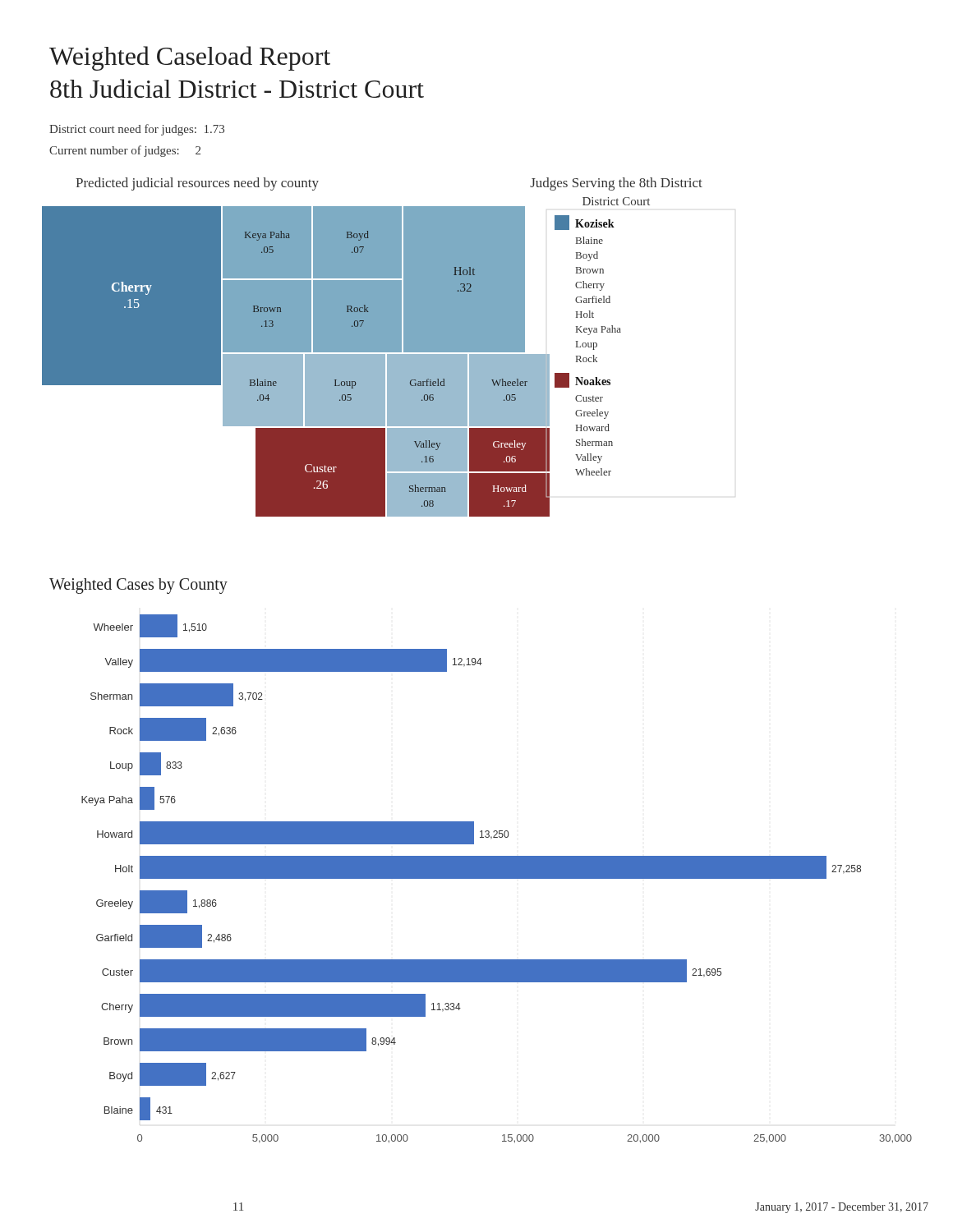Click where it says "Weighted Cases by County"
The height and width of the screenshot is (1232, 953).
point(138,584)
